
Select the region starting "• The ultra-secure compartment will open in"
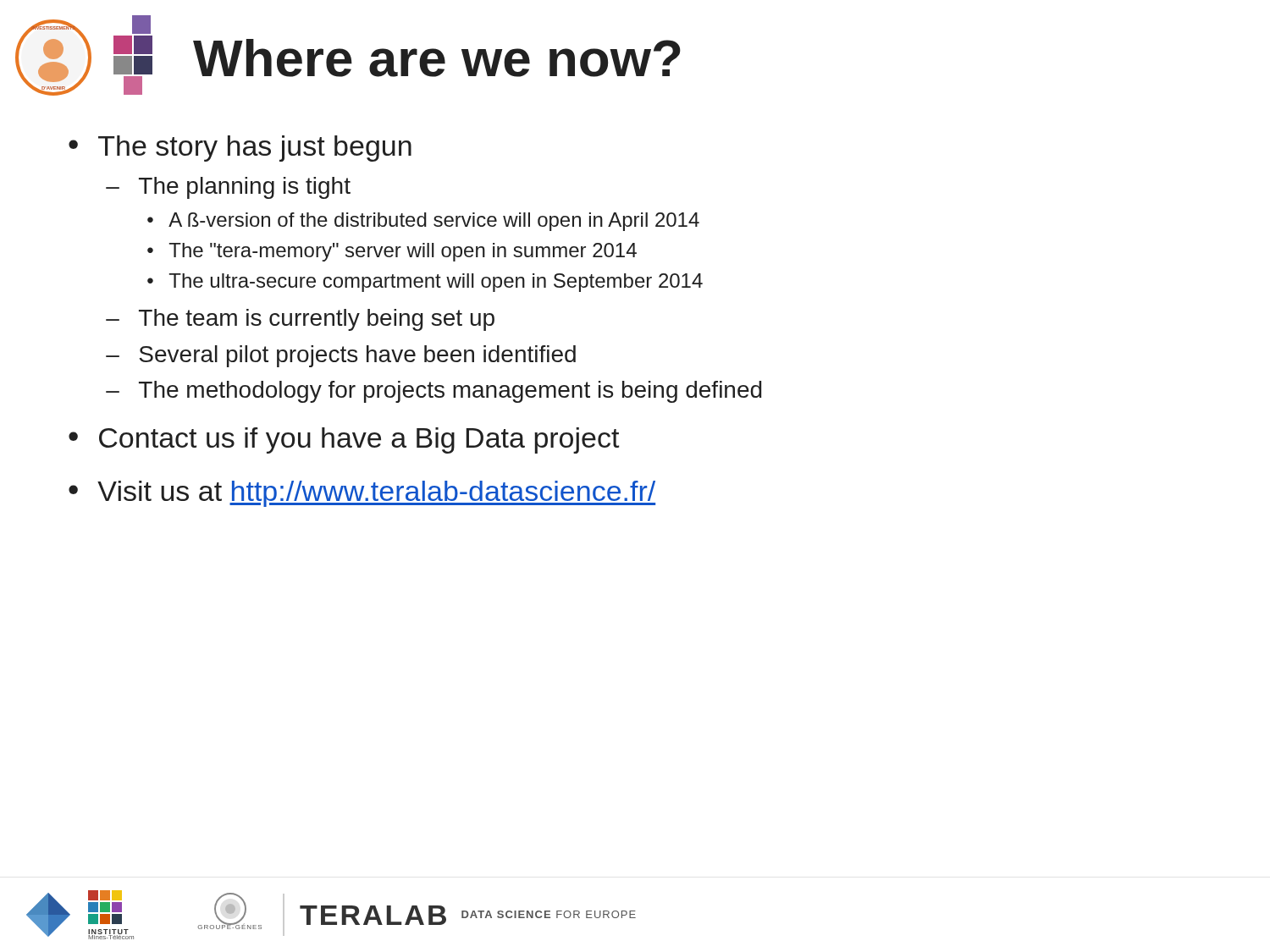tap(425, 281)
